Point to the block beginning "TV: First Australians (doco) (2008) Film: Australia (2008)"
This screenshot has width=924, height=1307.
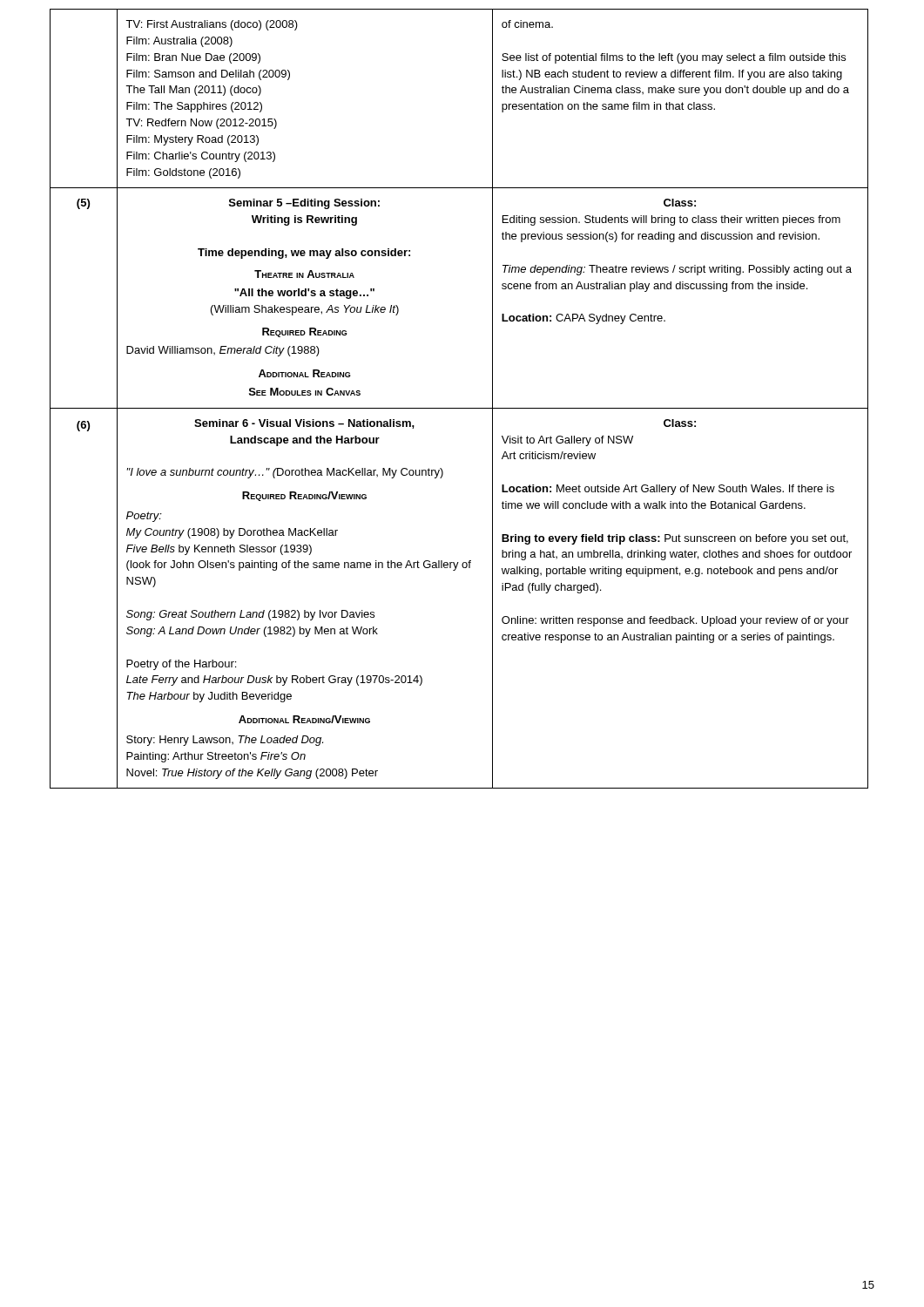click(x=212, y=98)
